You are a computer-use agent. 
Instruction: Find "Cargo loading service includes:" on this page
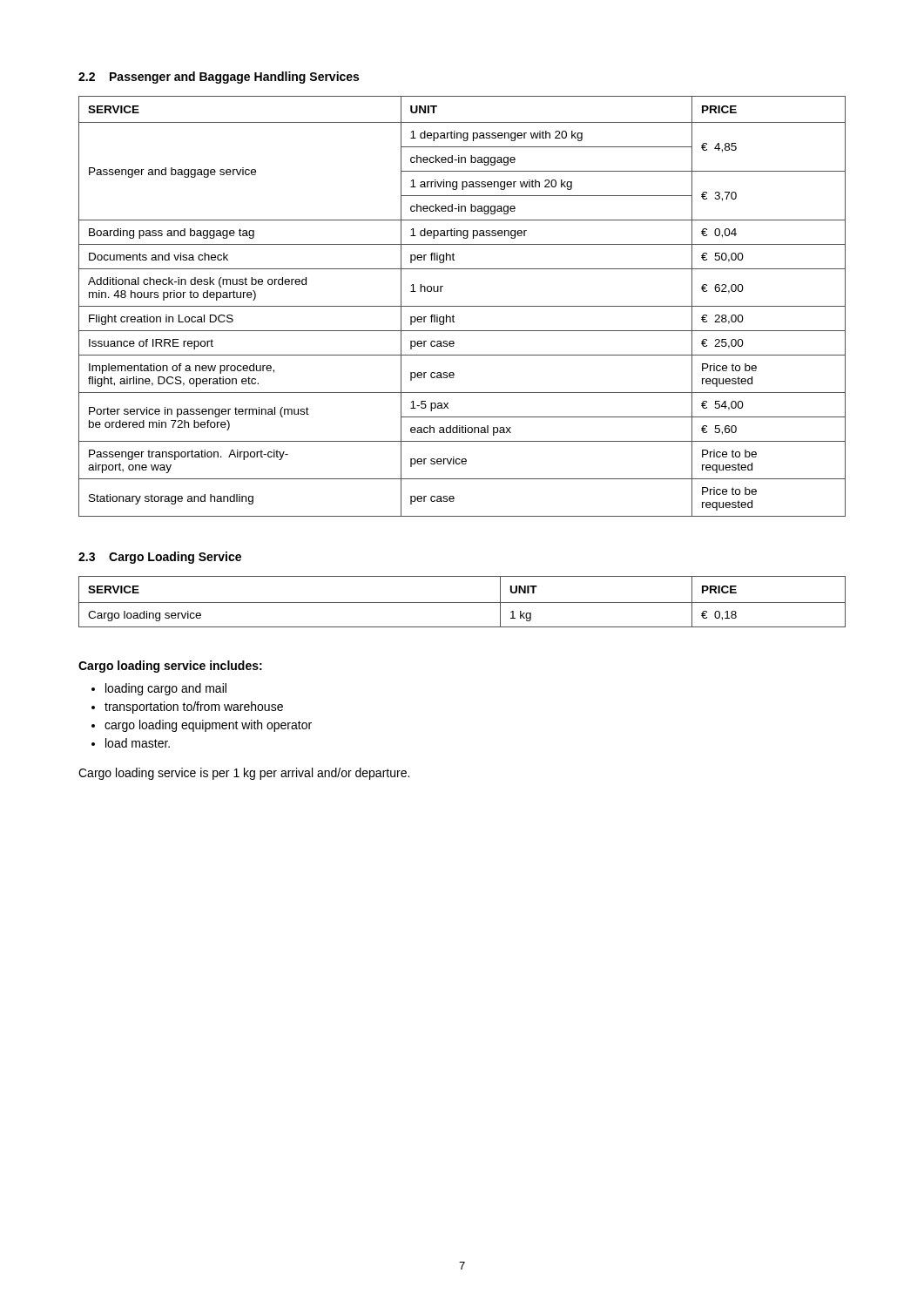coord(171,666)
